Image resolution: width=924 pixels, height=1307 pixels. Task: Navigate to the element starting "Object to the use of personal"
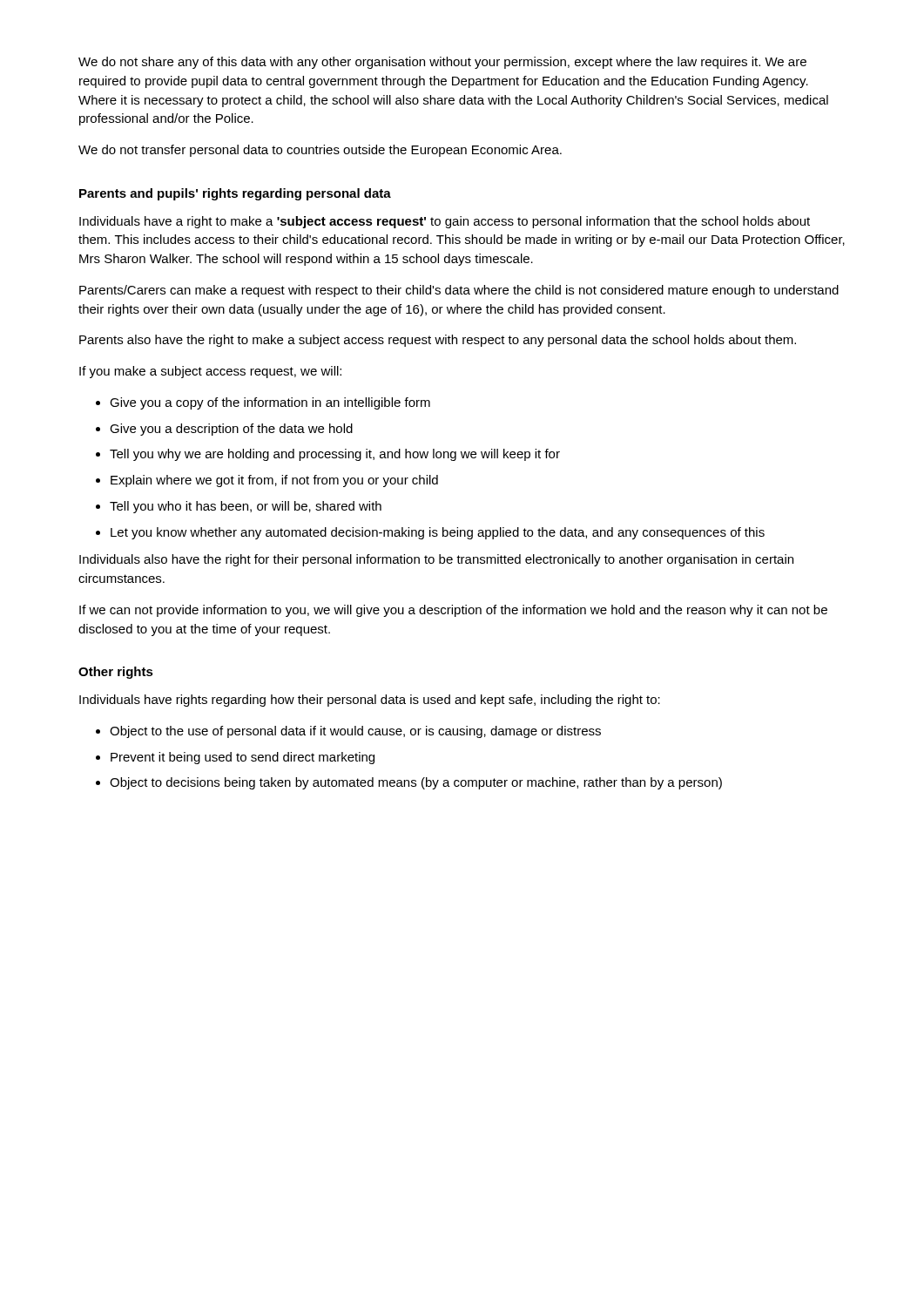pos(356,730)
